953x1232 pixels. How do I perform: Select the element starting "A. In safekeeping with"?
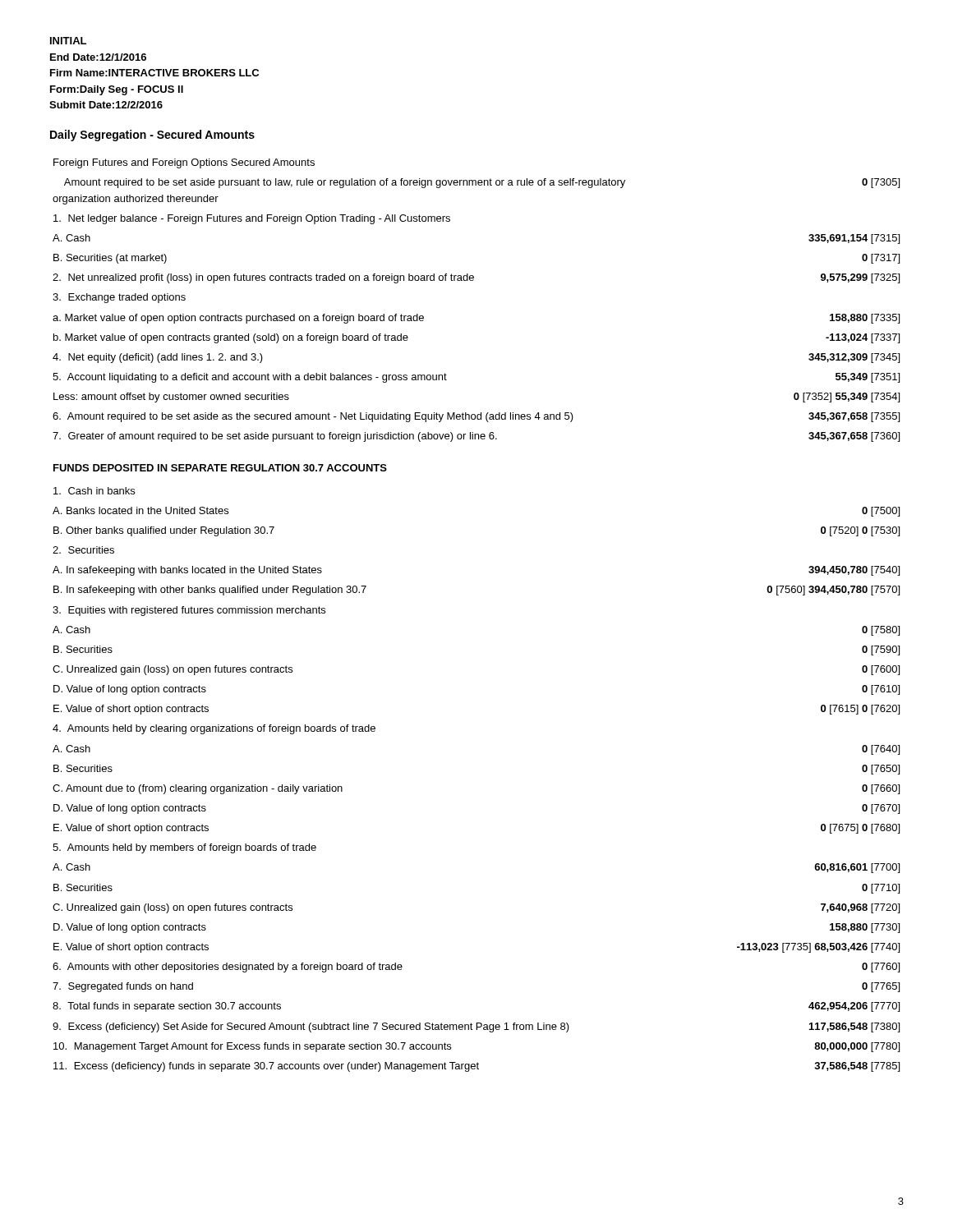(187, 570)
